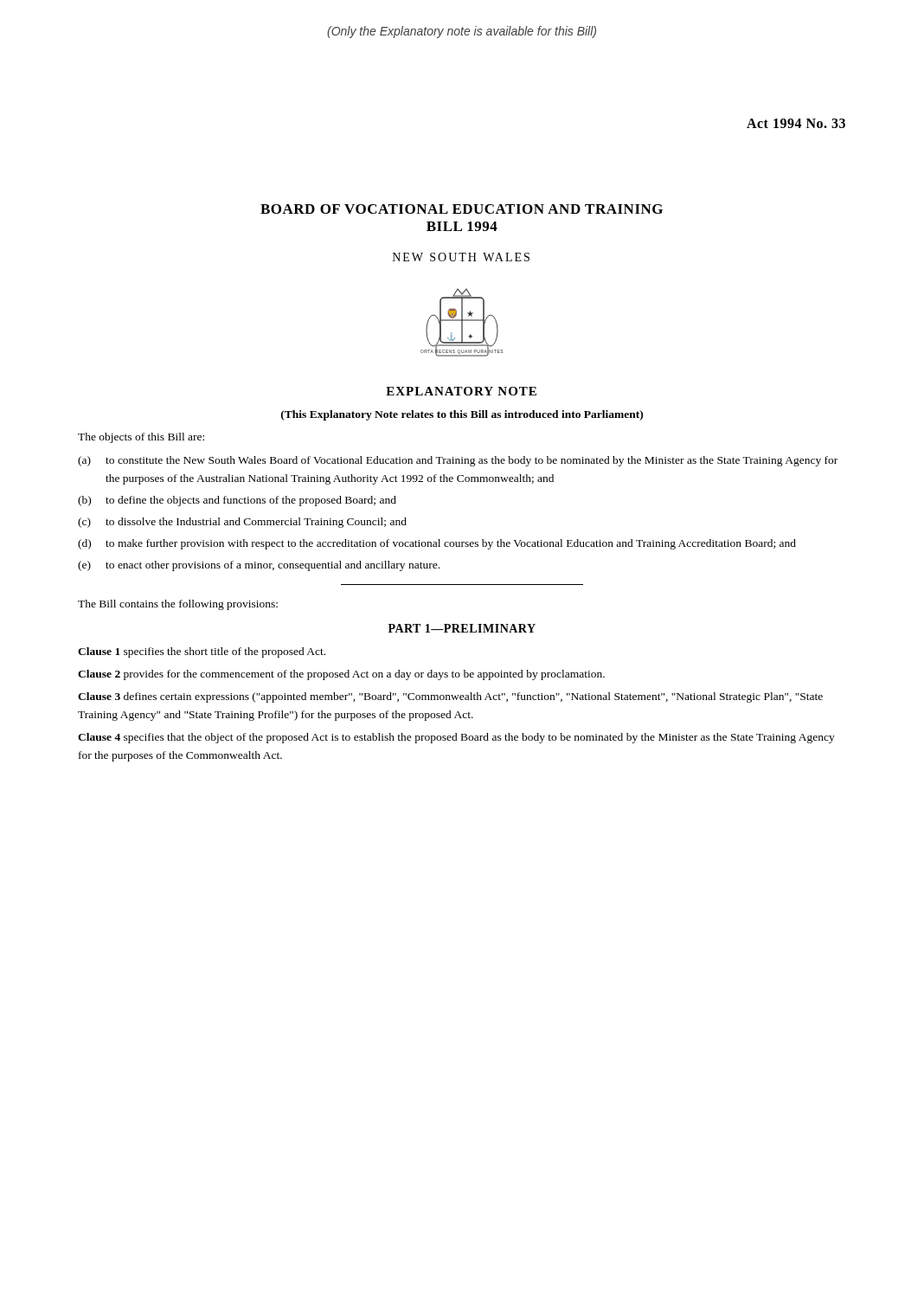924x1298 pixels.
Task: Click on the element starting "Clause 3 defines certain expressions ("appointed"
Action: (x=450, y=705)
